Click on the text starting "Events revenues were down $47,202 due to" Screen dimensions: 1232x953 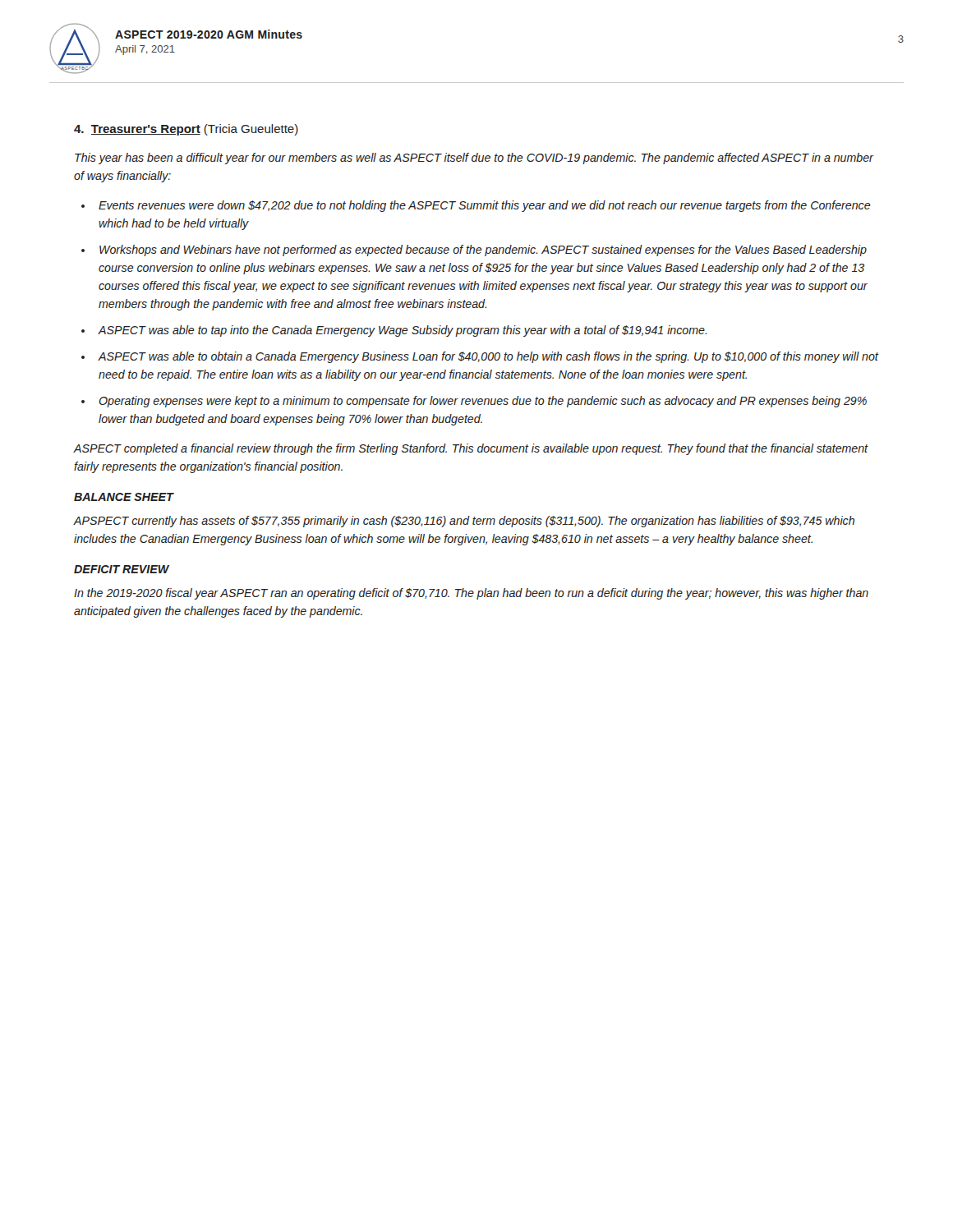[485, 214]
